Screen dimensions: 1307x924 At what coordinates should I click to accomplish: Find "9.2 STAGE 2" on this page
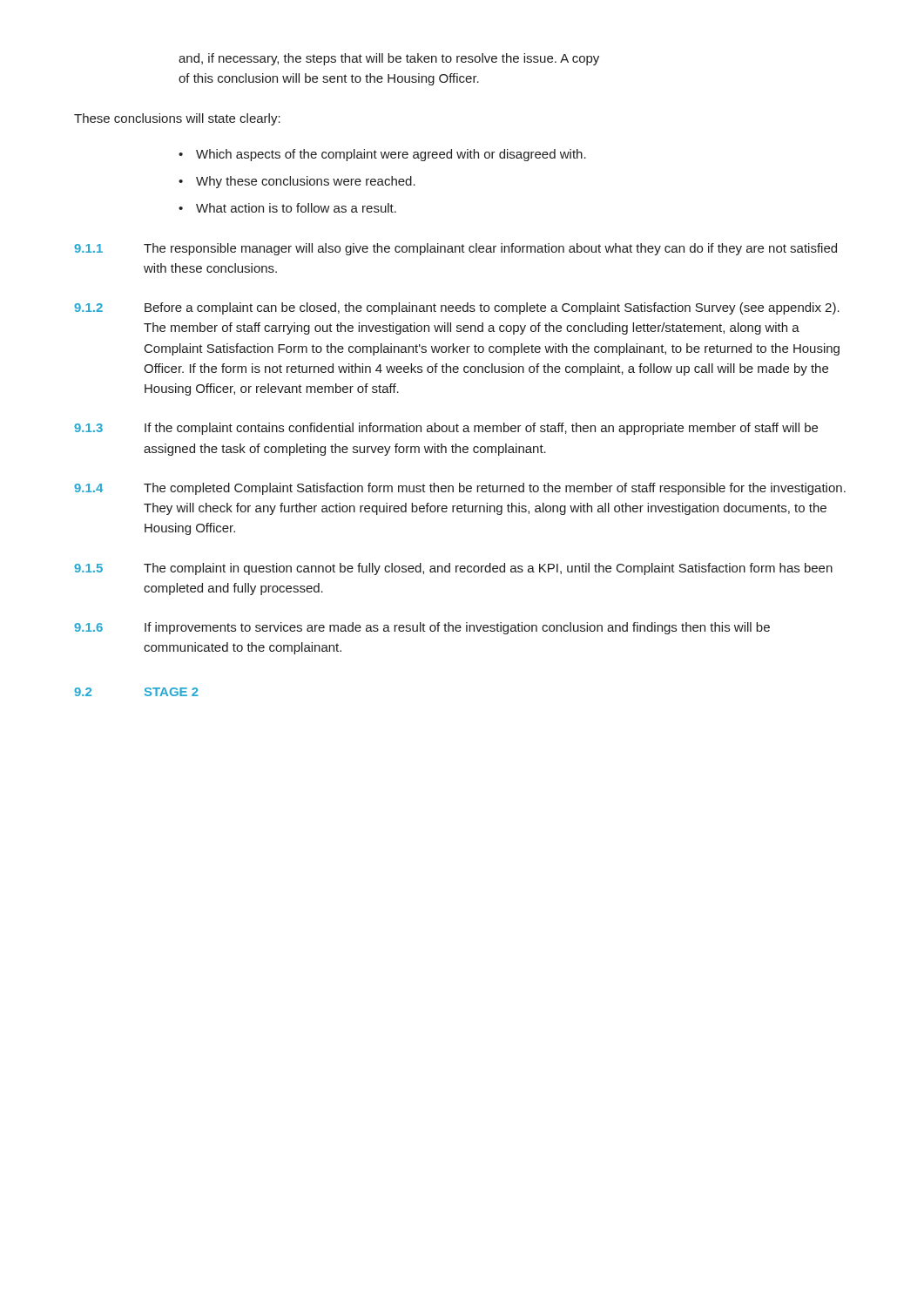[136, 691]
